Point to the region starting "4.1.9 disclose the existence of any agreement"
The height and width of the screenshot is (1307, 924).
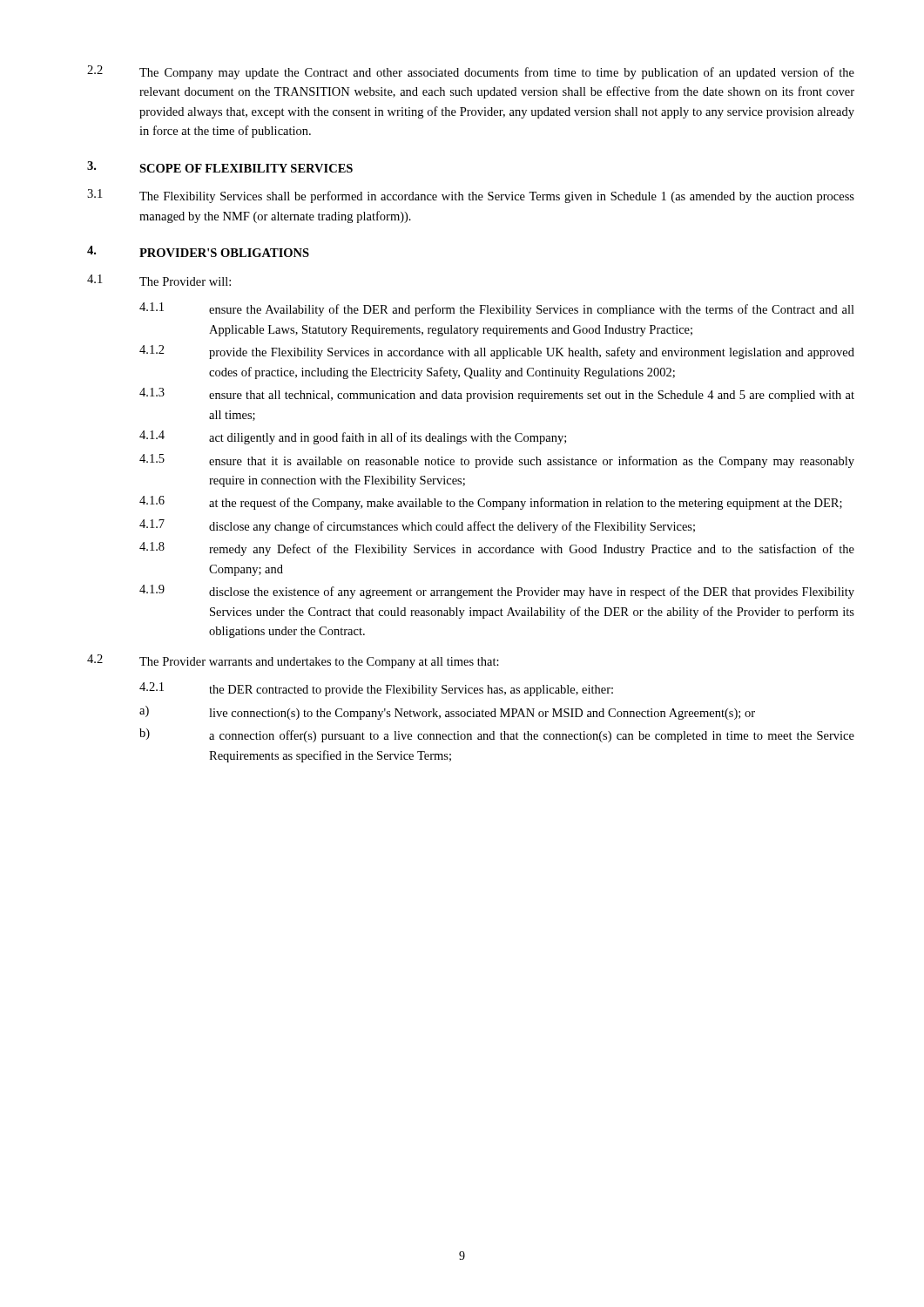tap(497, 612)
